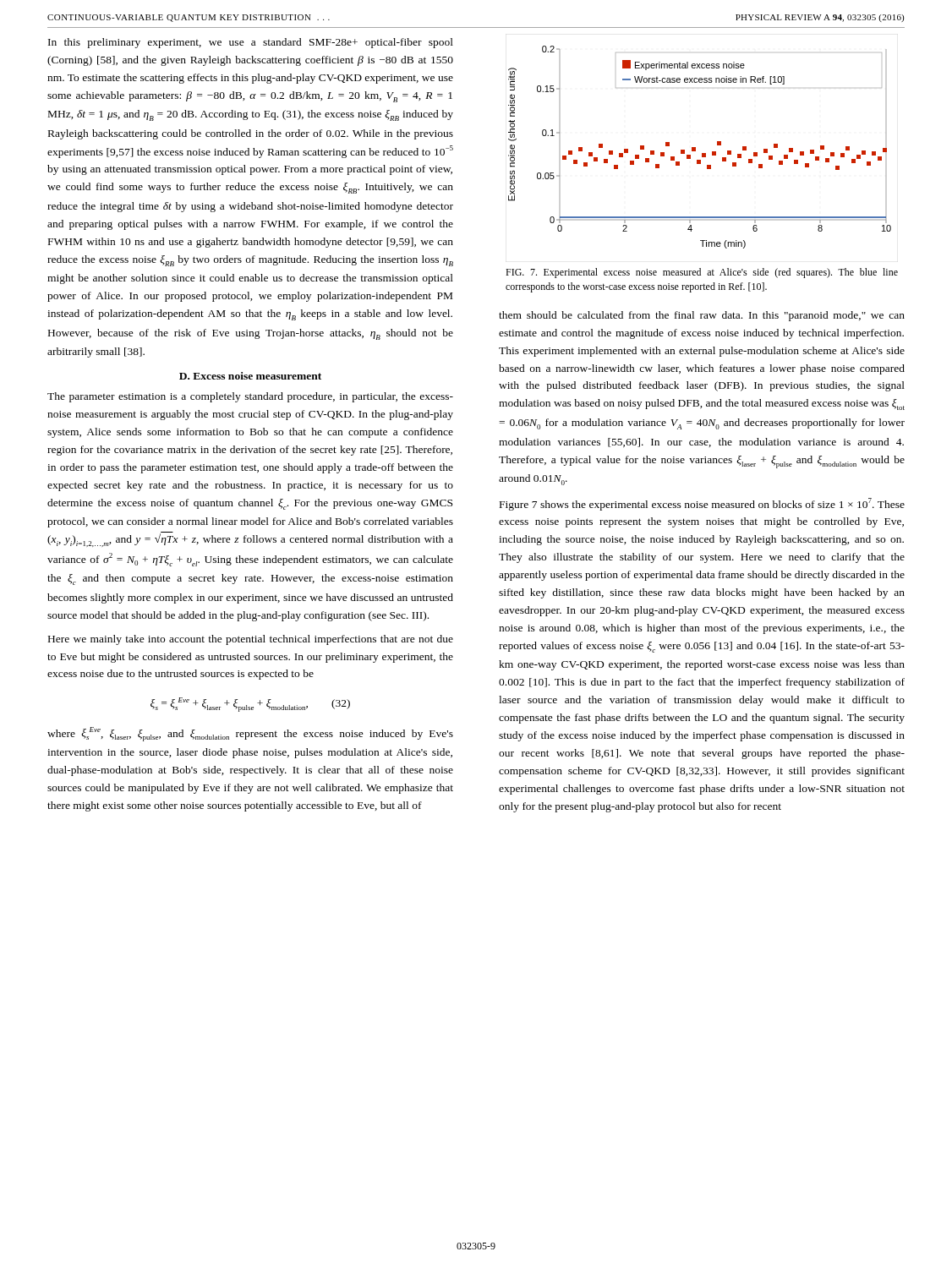
Task: Click on the element starting "D. Excess noise measurement"
Action: 250,376
